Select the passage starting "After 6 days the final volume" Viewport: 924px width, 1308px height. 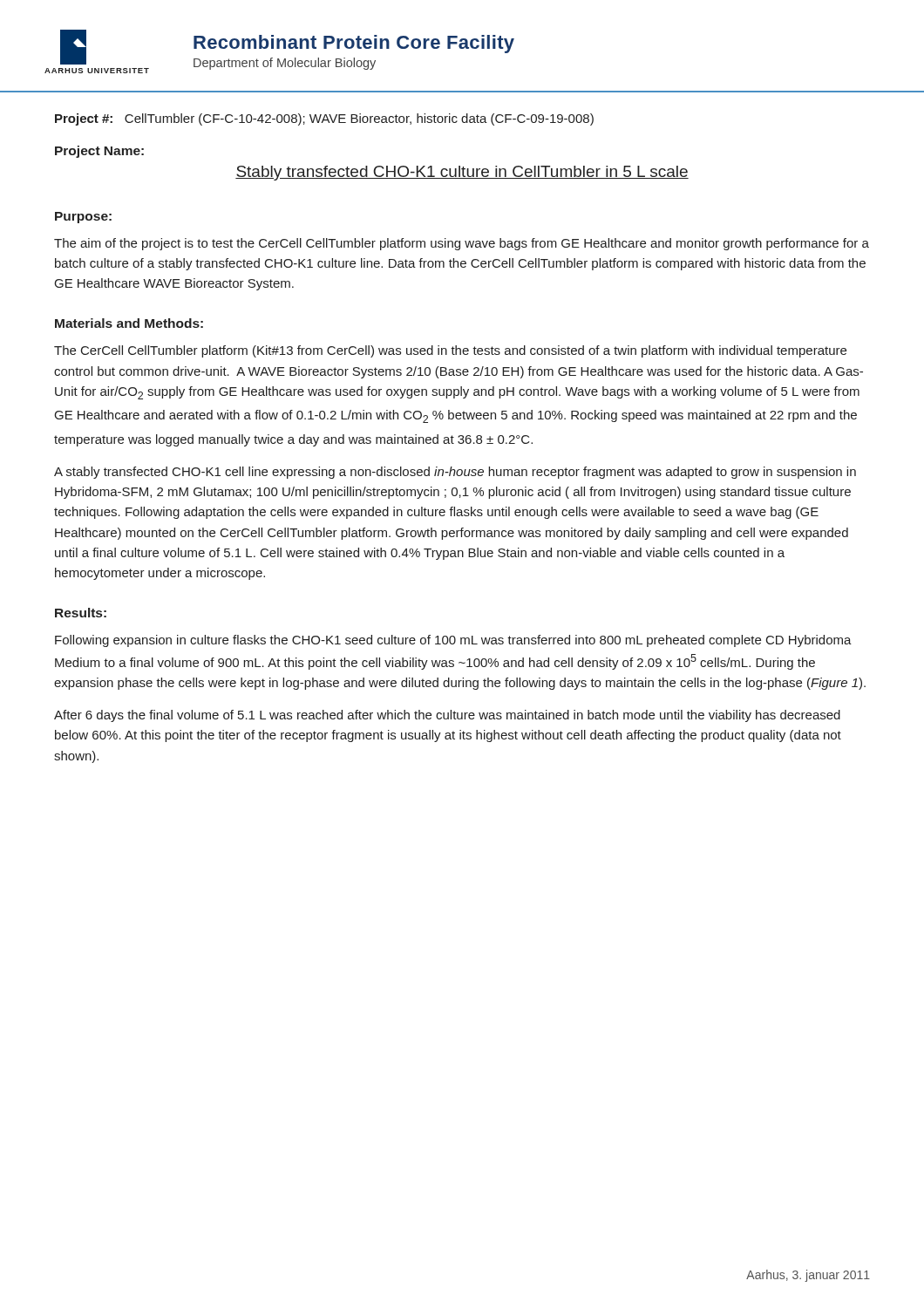click(447, 735)
